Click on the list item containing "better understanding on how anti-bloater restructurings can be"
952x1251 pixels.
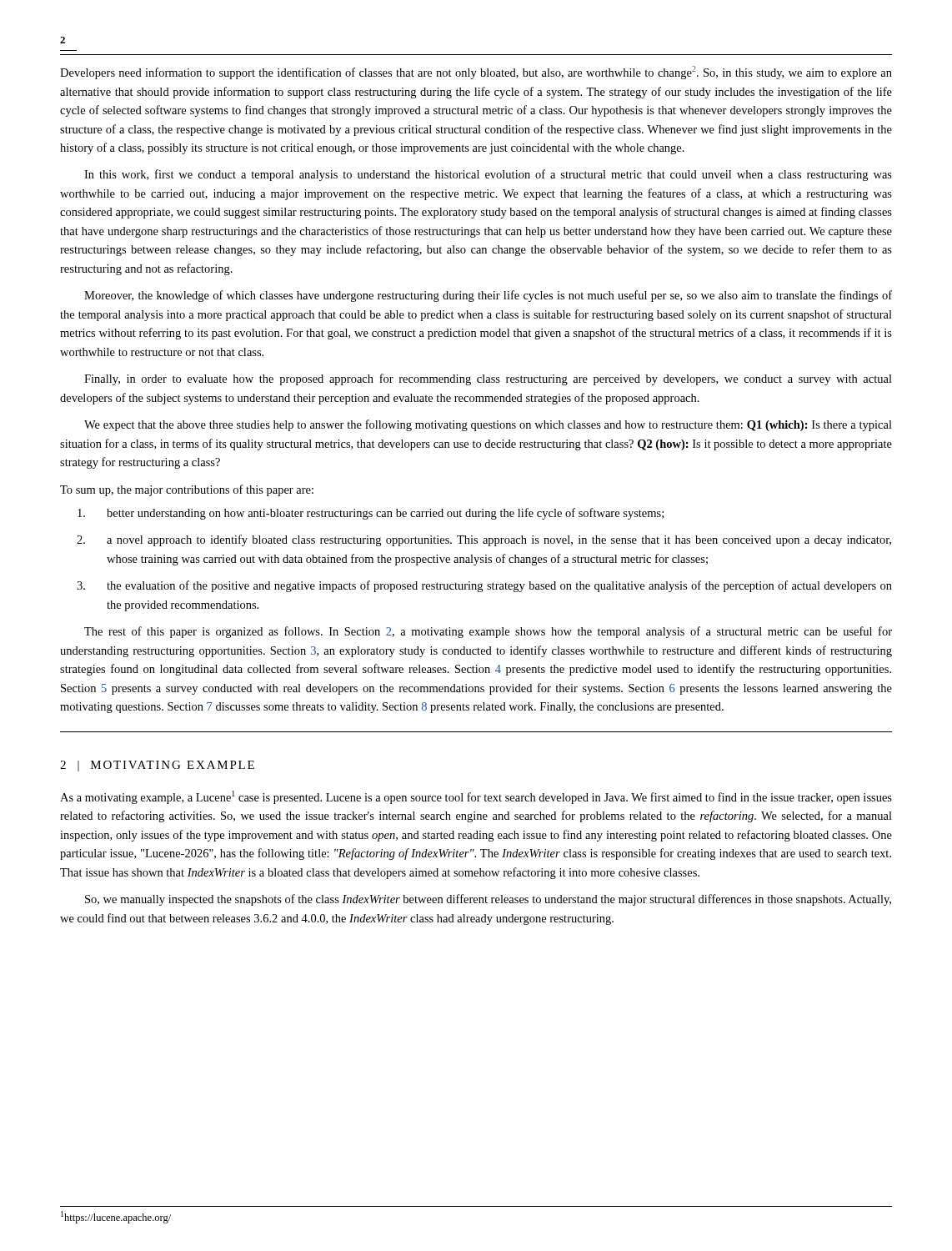point(476,513)
